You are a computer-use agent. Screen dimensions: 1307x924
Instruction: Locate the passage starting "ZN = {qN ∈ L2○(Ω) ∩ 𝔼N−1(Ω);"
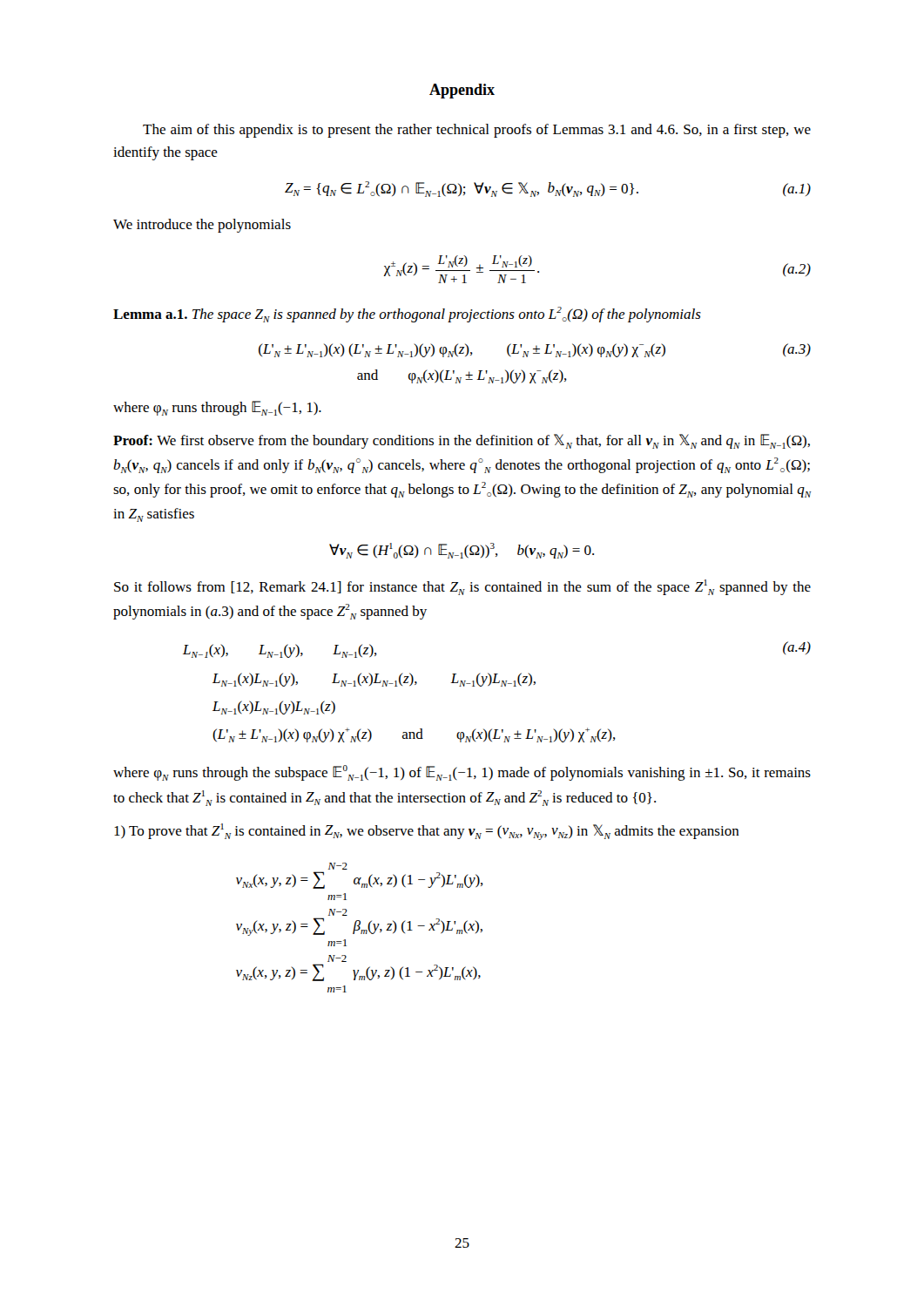[548, 189]
